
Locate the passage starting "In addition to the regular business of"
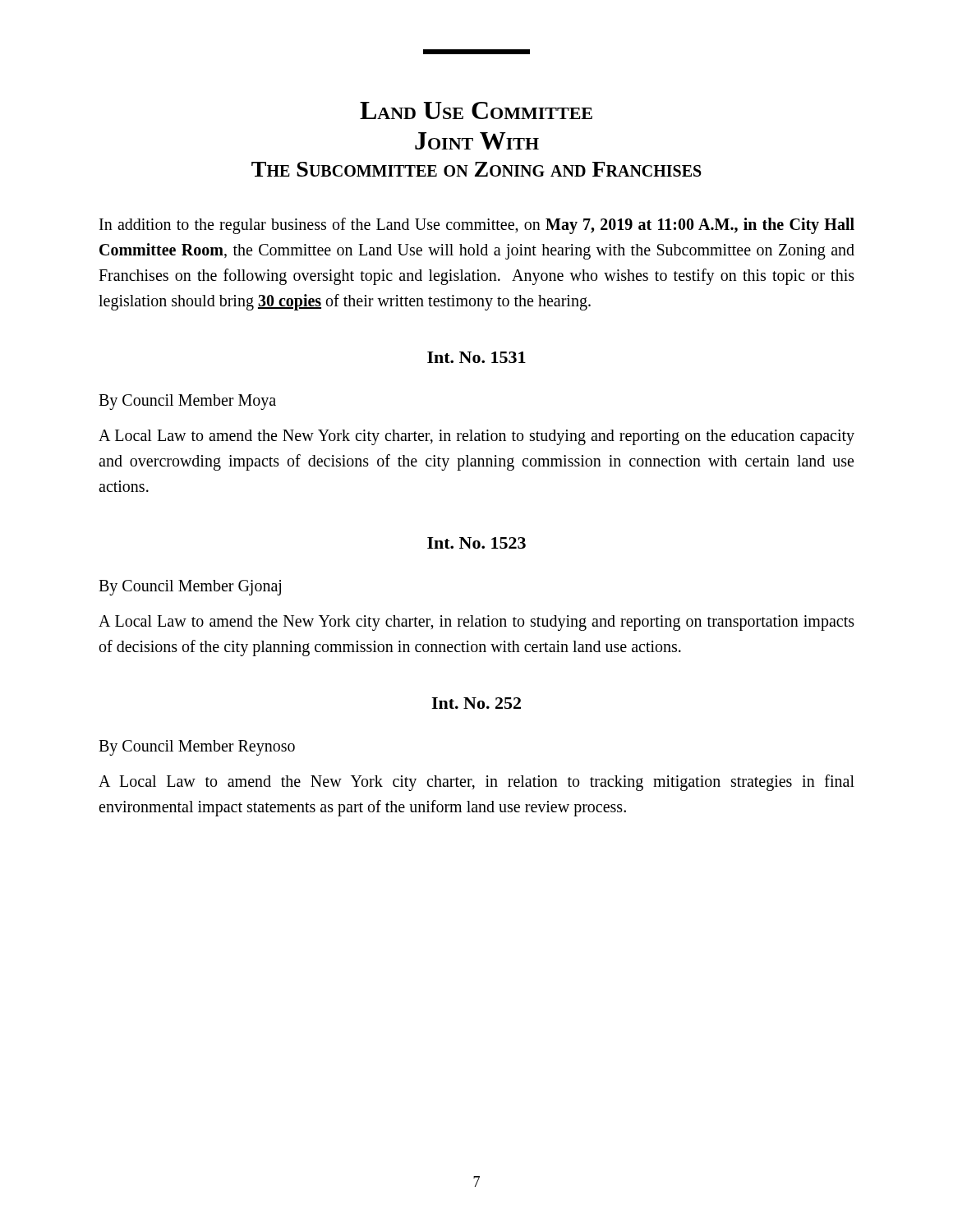(x=476, y=262)
